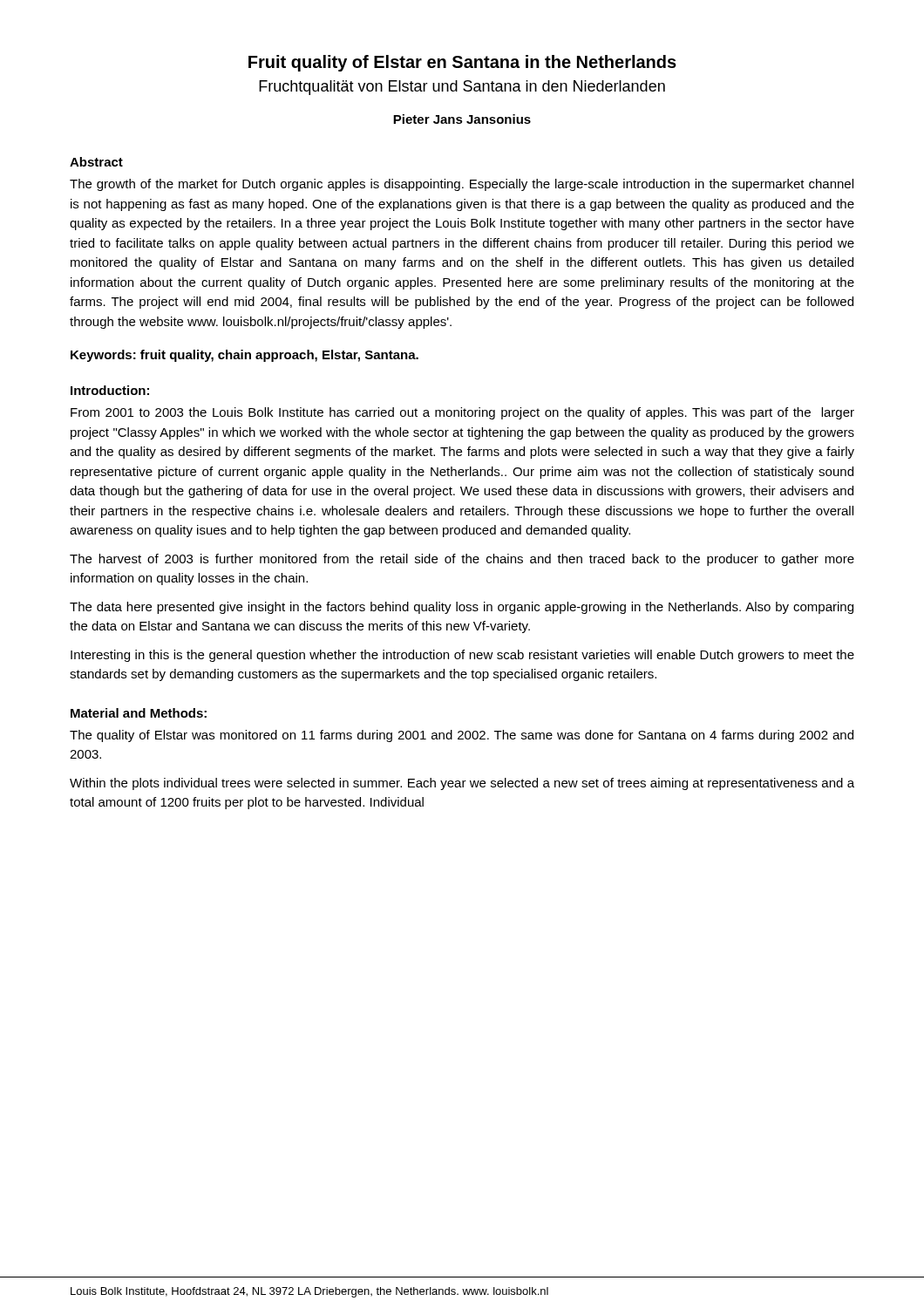This screenshot has height=1308, width=924.
Task: Click on the text block containing "The growth of"
Action: 462,252
